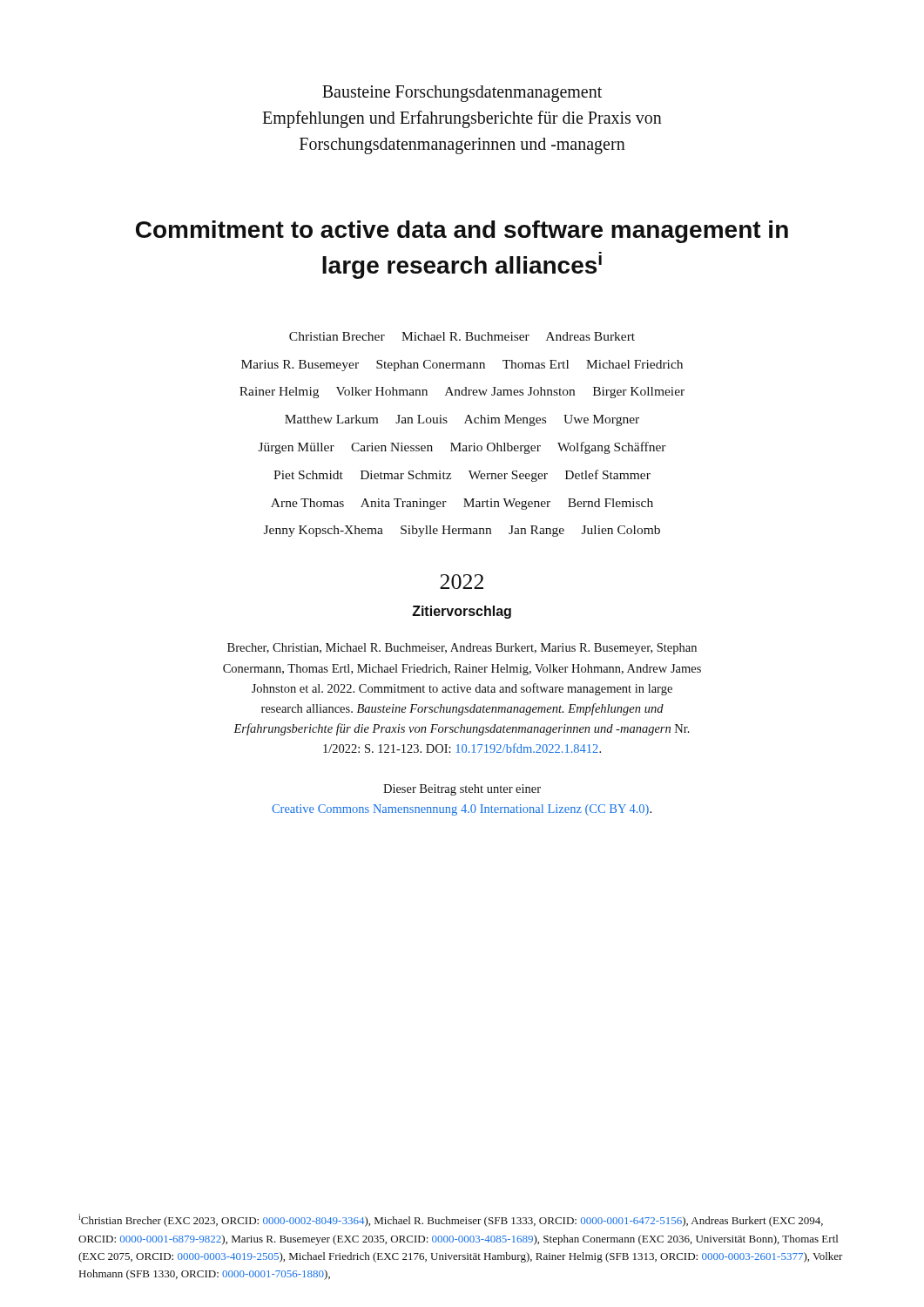Click on the region starting "Brecher, Christian, Michael R. Buchmeiser, Andreas Burkert,"
Image resolution: width=924 pixels, height=1307 pixels.
(462, 698)
